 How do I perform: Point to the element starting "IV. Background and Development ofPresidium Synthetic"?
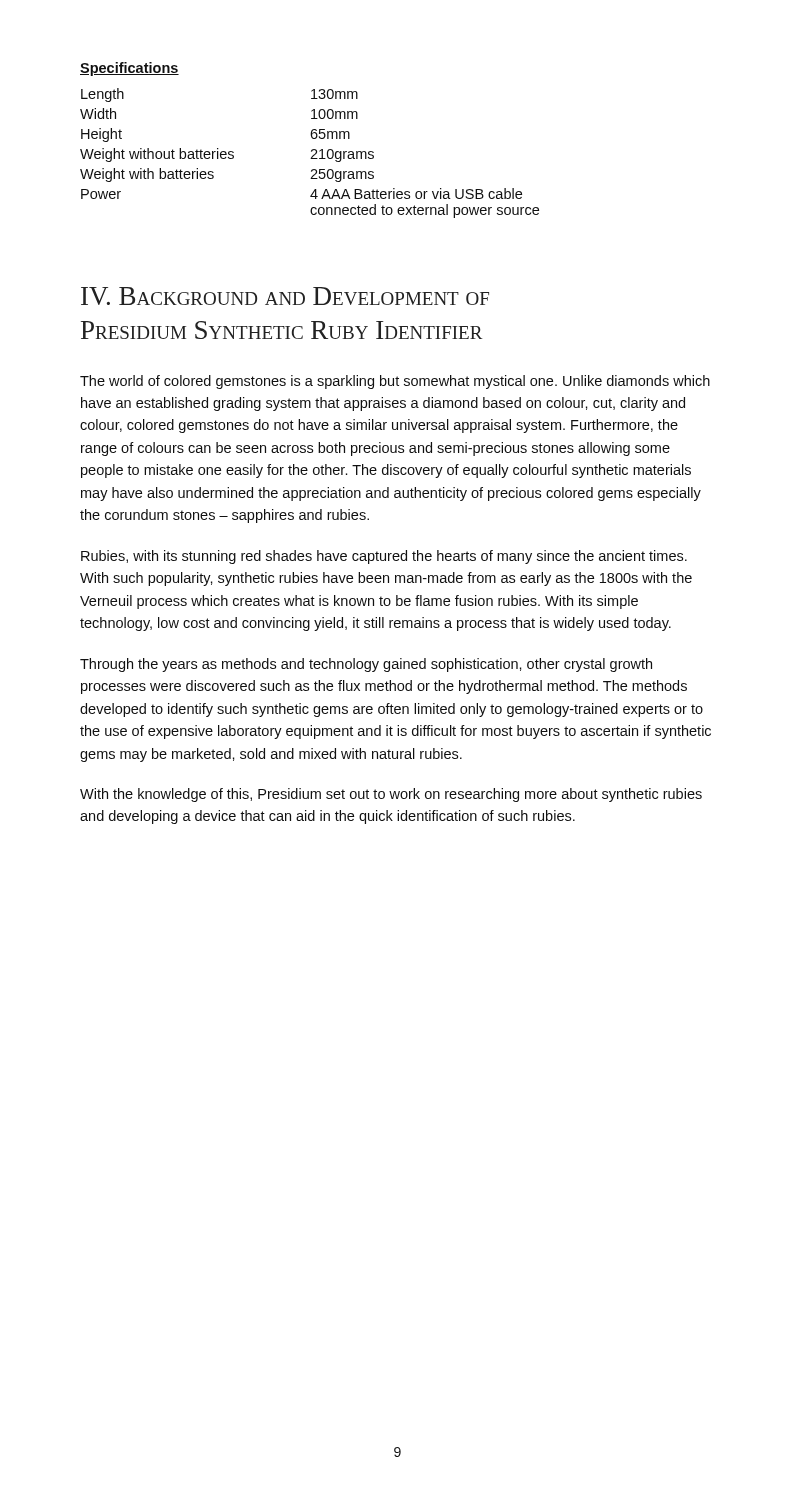(x=285, y=313)
